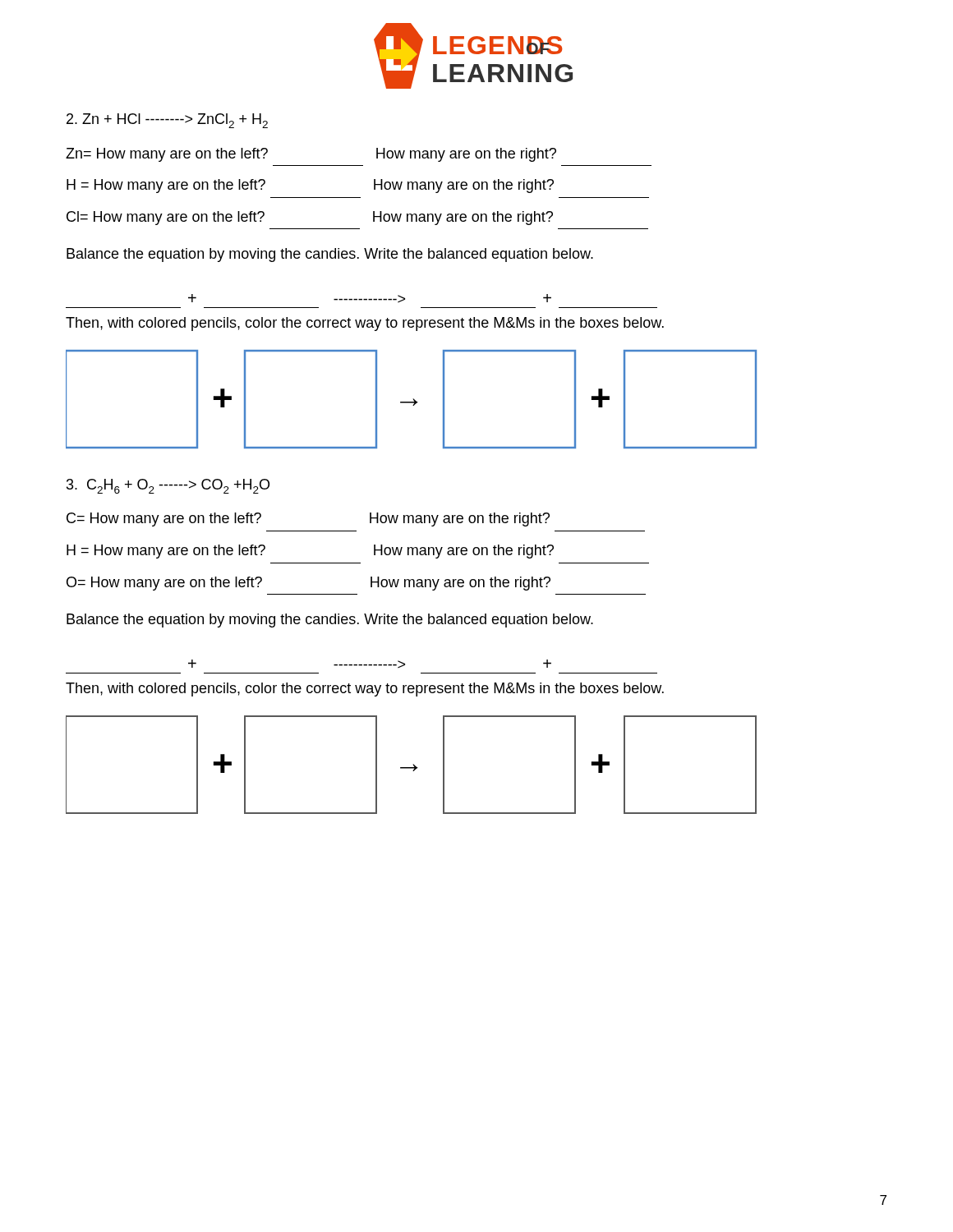This screenshot has width=953, height=1232.
Task: Navigate to the region starting "O= How many are on the left?"
Action: [356, 584]
